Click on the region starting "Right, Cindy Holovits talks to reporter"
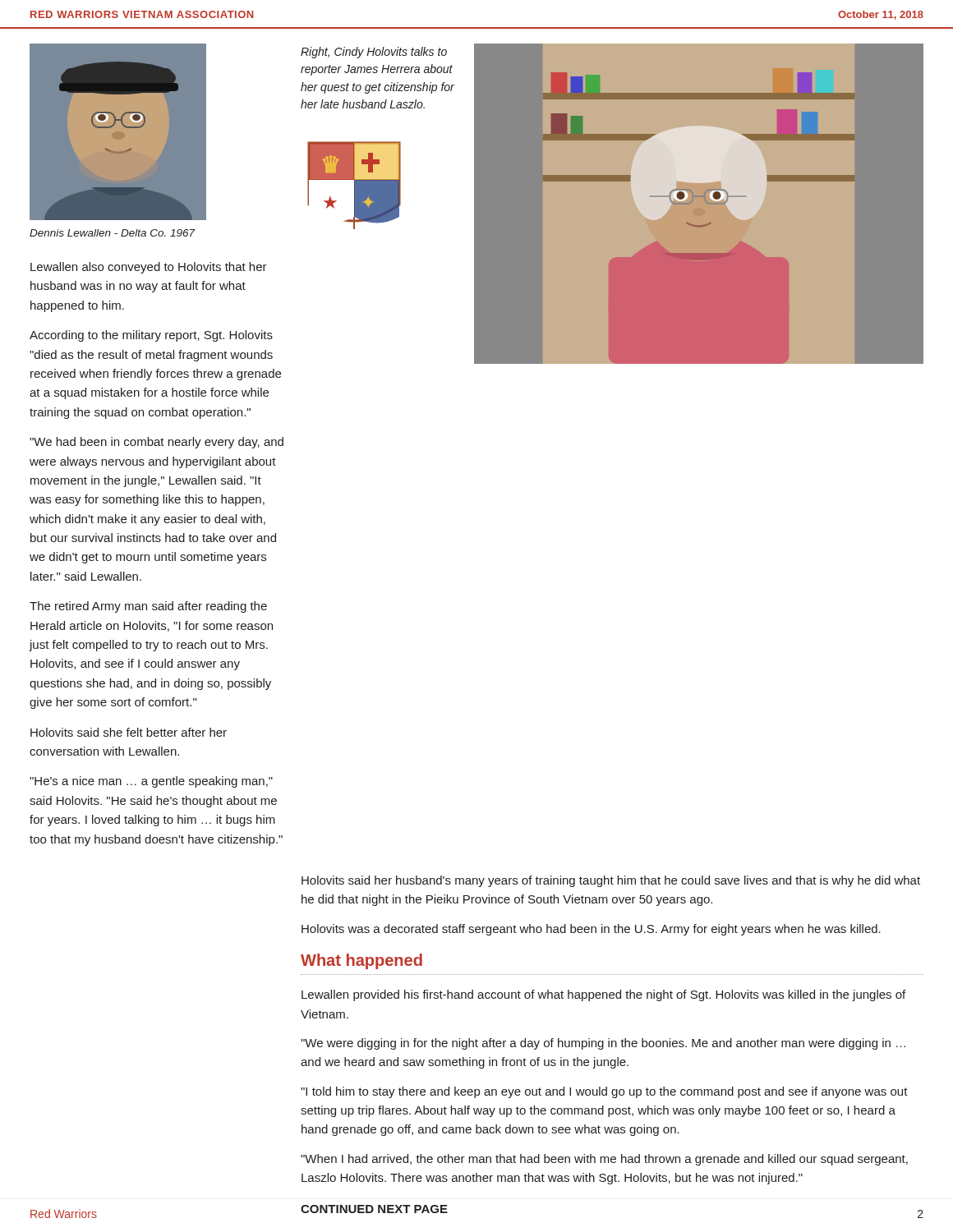Viewport: 953px width, 1232px height. (377, 78)
